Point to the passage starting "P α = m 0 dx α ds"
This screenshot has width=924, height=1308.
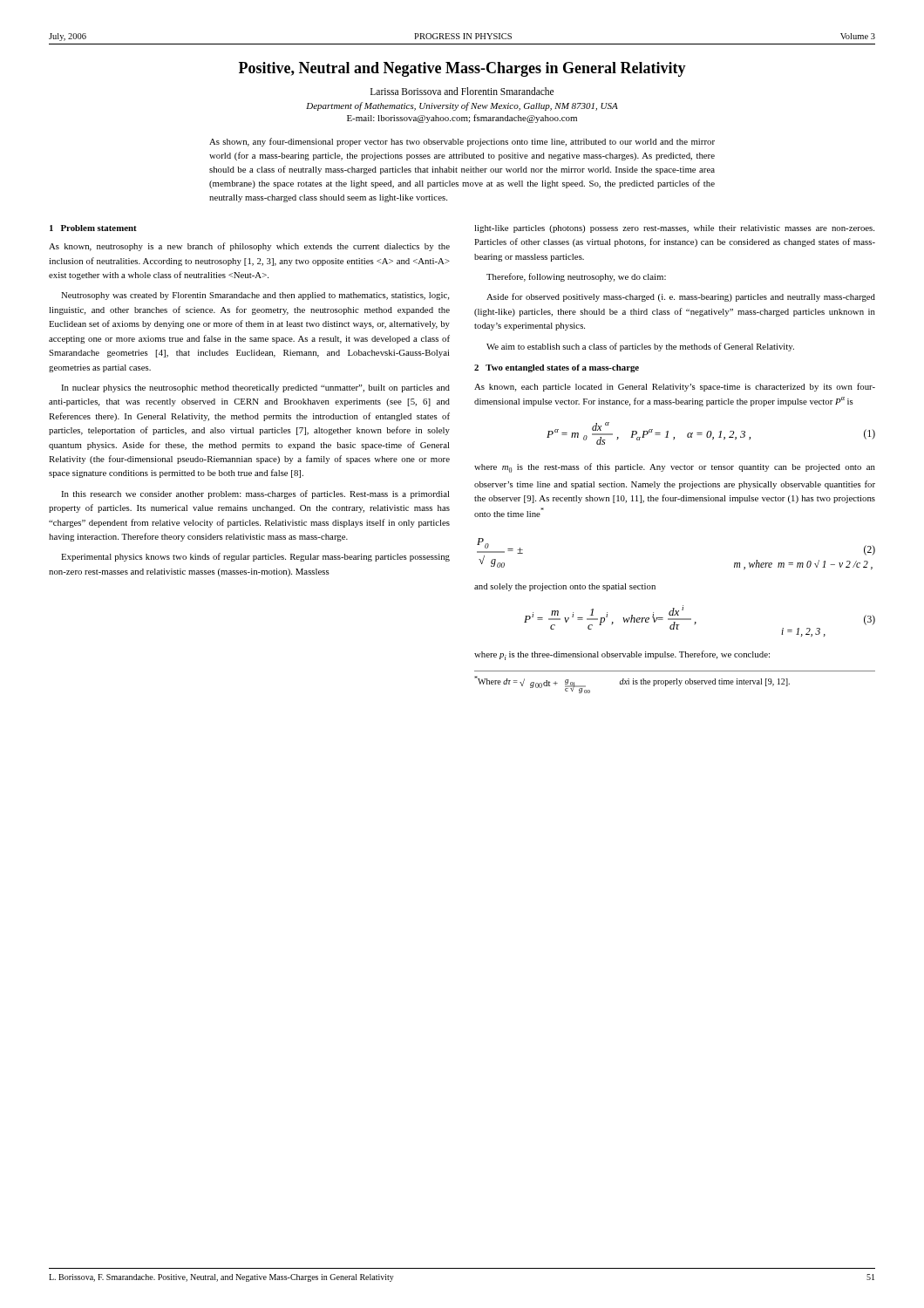[711, 434]
